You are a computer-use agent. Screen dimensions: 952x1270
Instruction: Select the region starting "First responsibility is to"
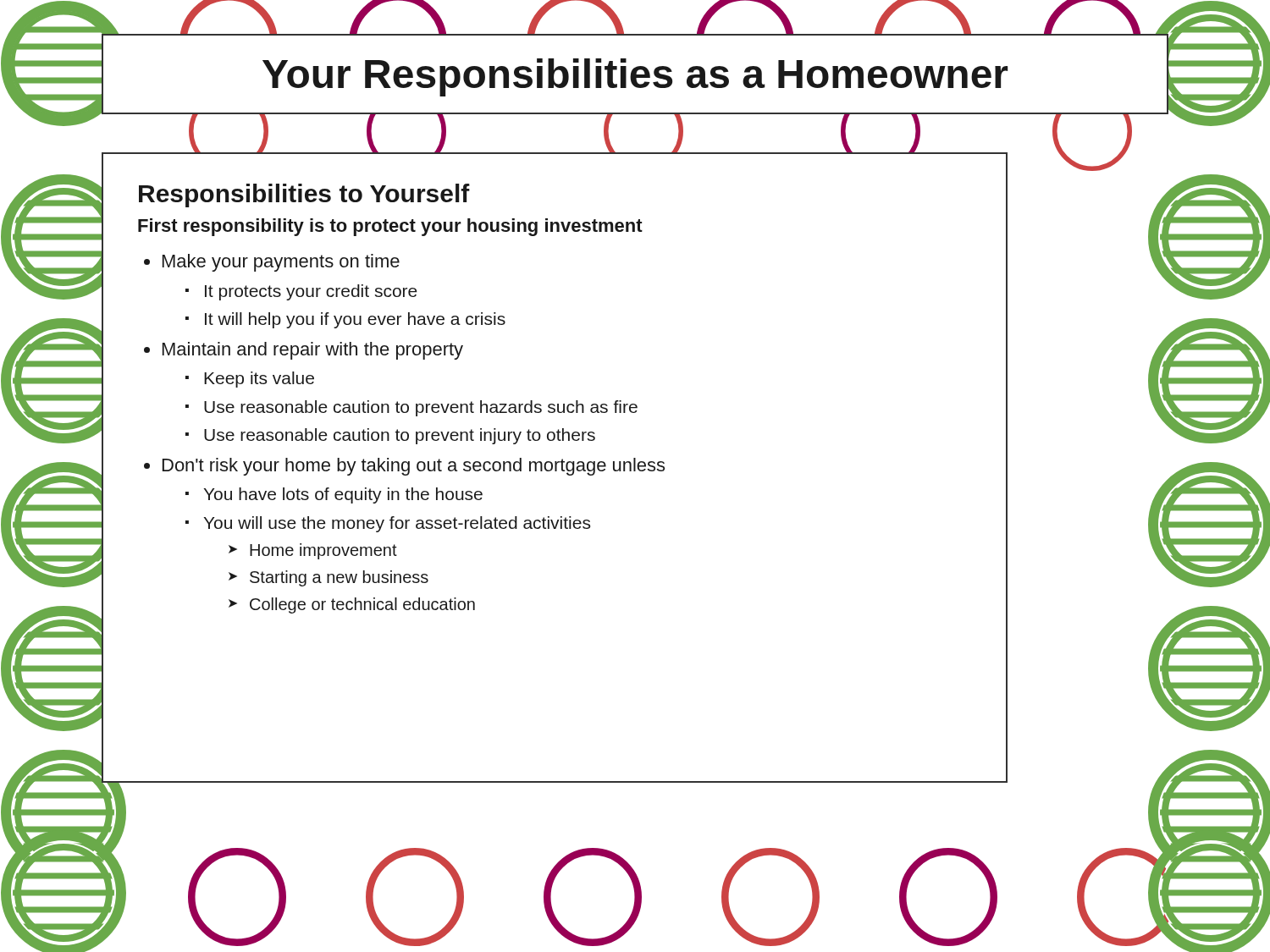[390, 226]
